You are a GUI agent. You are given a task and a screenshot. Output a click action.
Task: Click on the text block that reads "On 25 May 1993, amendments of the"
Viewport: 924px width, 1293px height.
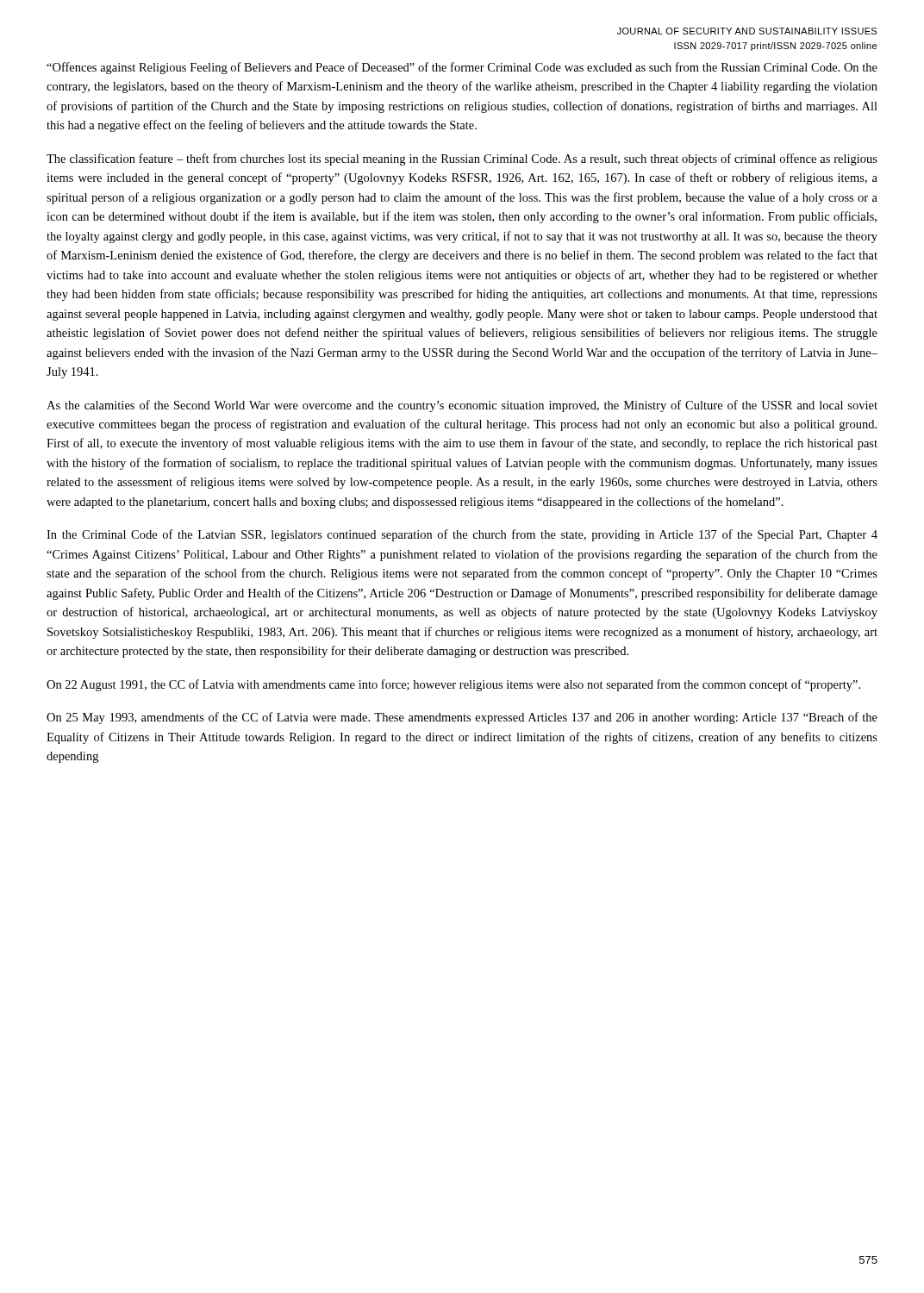click(x=462, y=737)
